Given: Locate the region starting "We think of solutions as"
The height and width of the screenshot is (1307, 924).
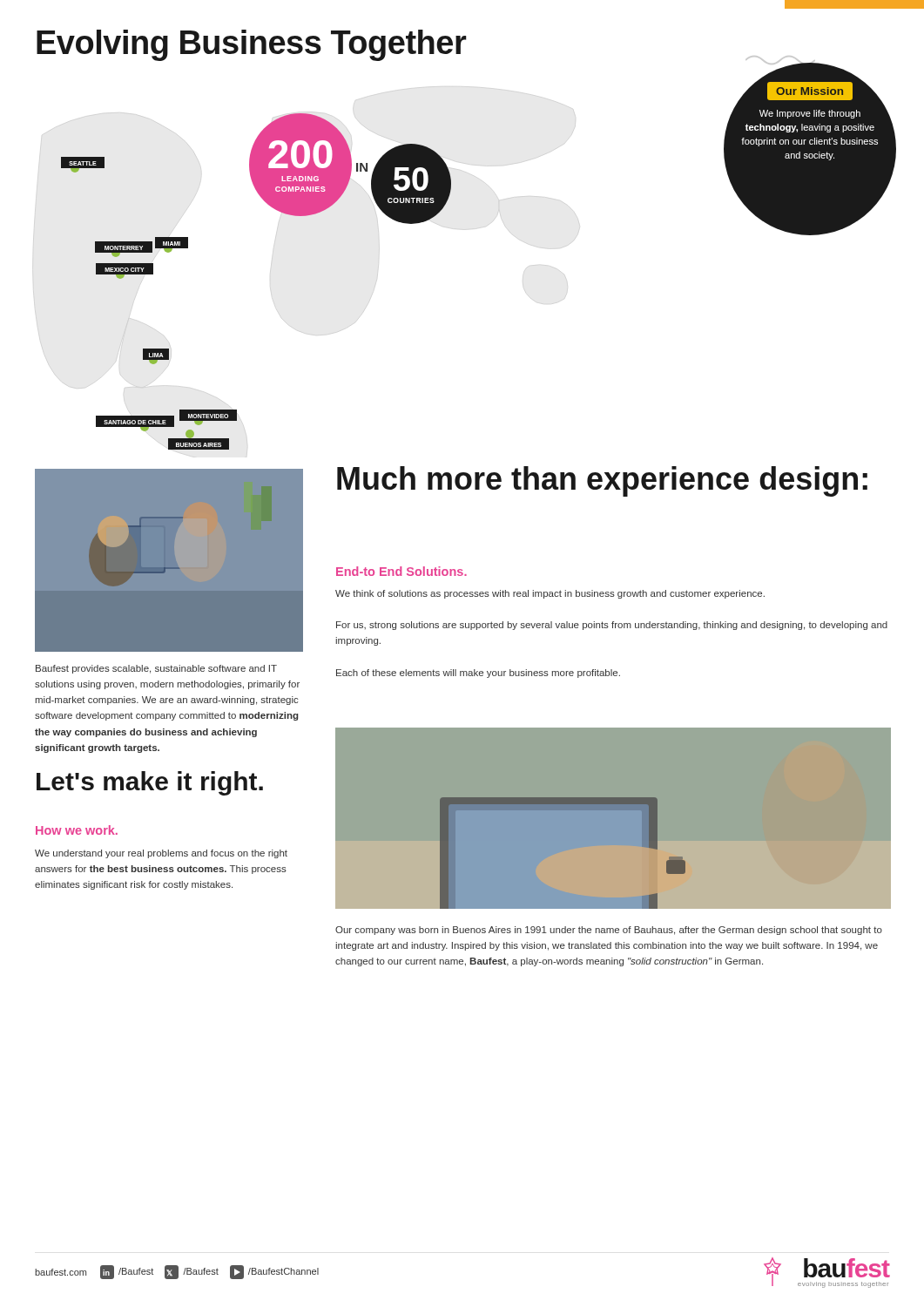Looking at the screenshot, I should (611, 633).
